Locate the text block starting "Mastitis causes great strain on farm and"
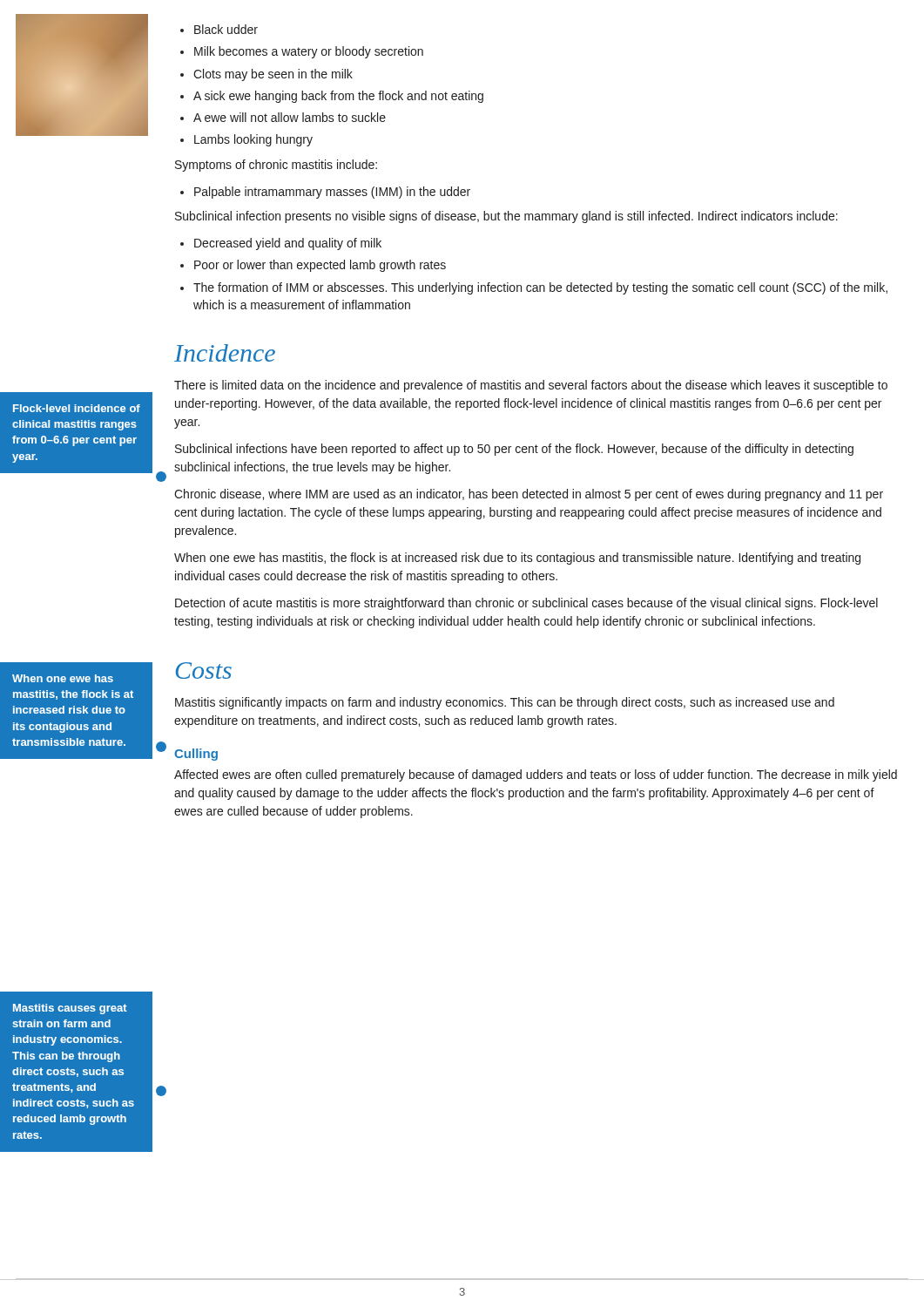Image resolution: width=924 pixels, height=1307 pixels. pyautogui.click(x=73, y=1071)
